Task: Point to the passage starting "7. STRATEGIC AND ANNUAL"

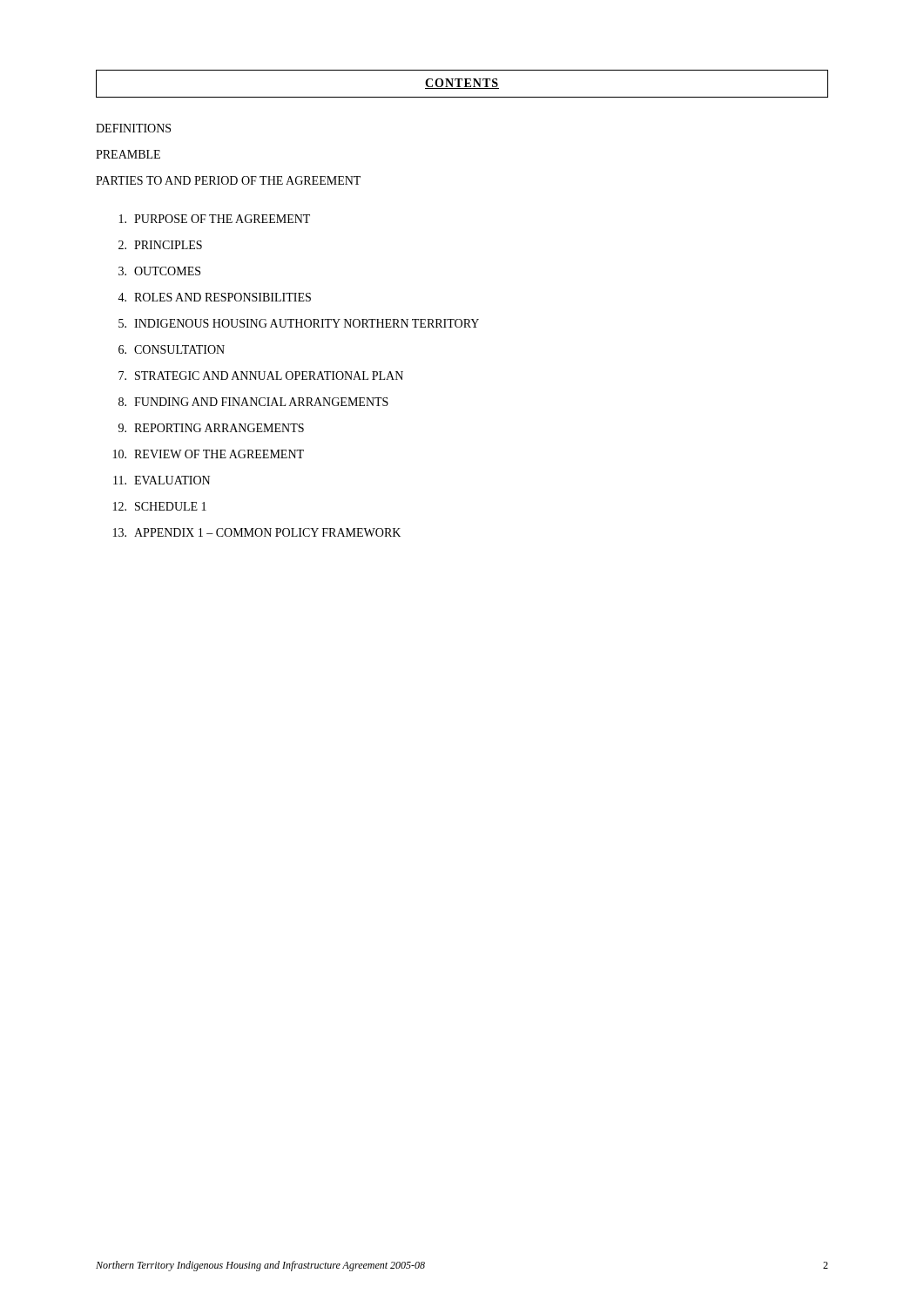Action: [261, 376]
